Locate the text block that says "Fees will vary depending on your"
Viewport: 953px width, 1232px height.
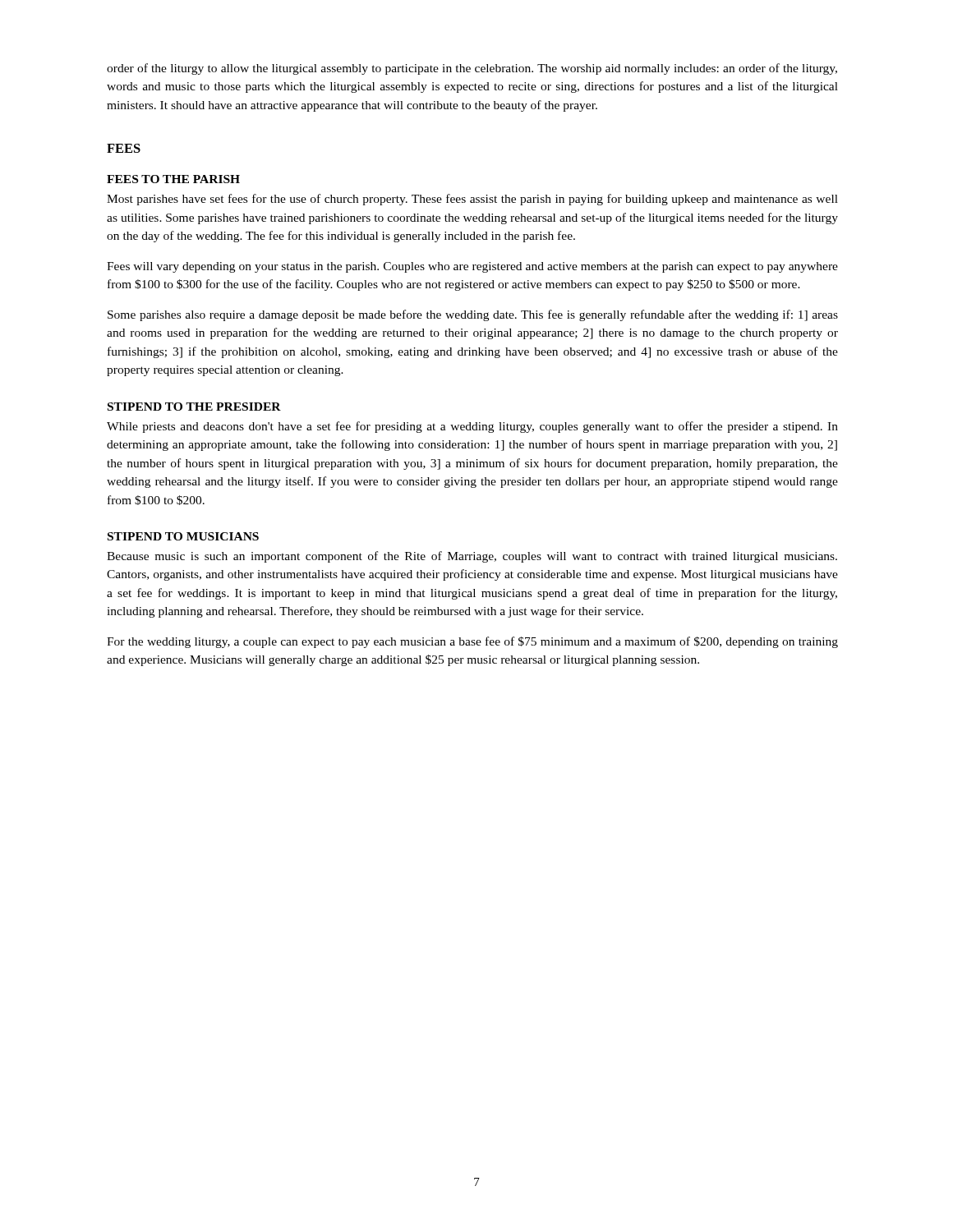pos(472,275)
